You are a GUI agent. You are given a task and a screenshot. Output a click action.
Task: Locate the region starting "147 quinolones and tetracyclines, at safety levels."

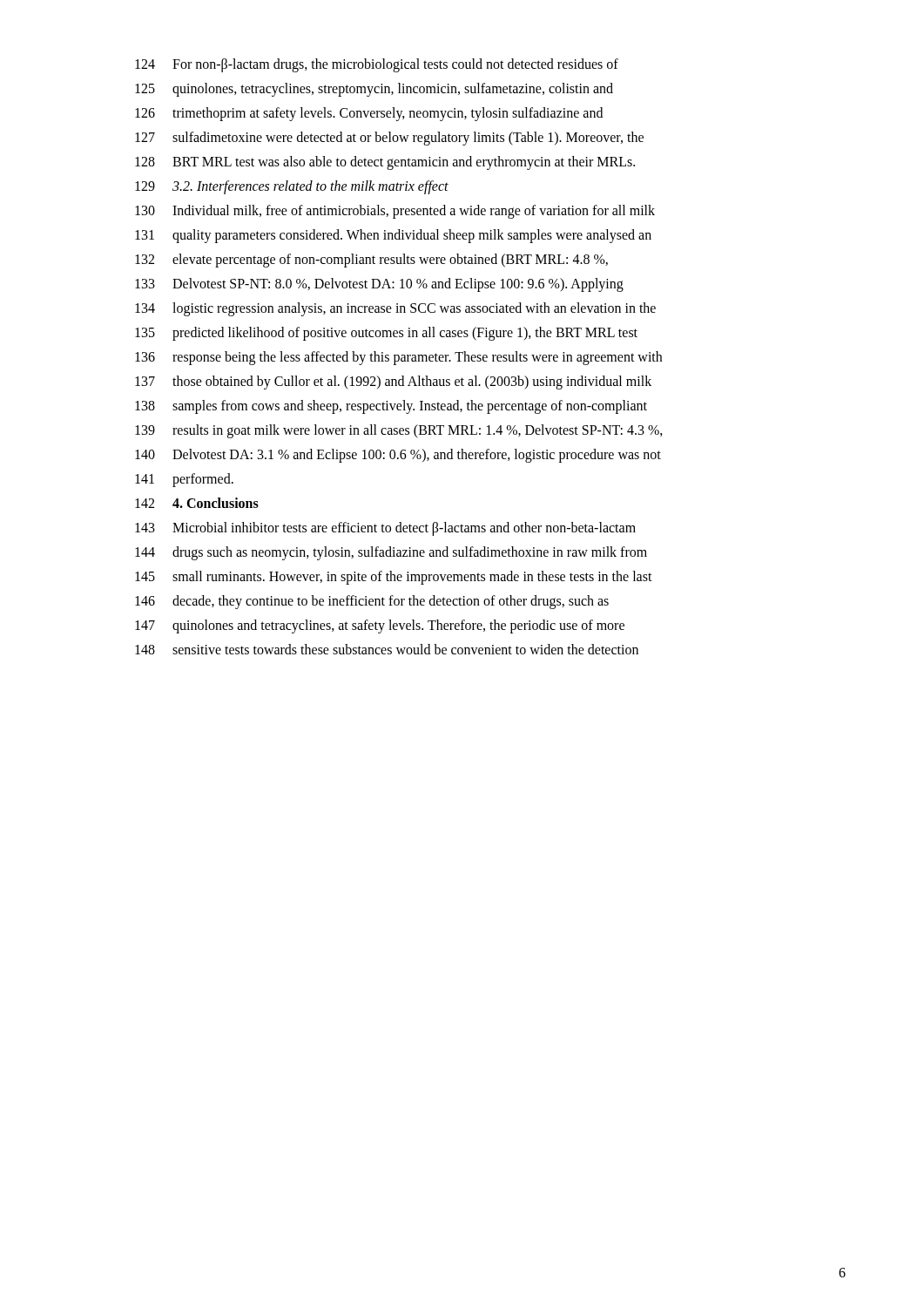[x=479, y=626]
